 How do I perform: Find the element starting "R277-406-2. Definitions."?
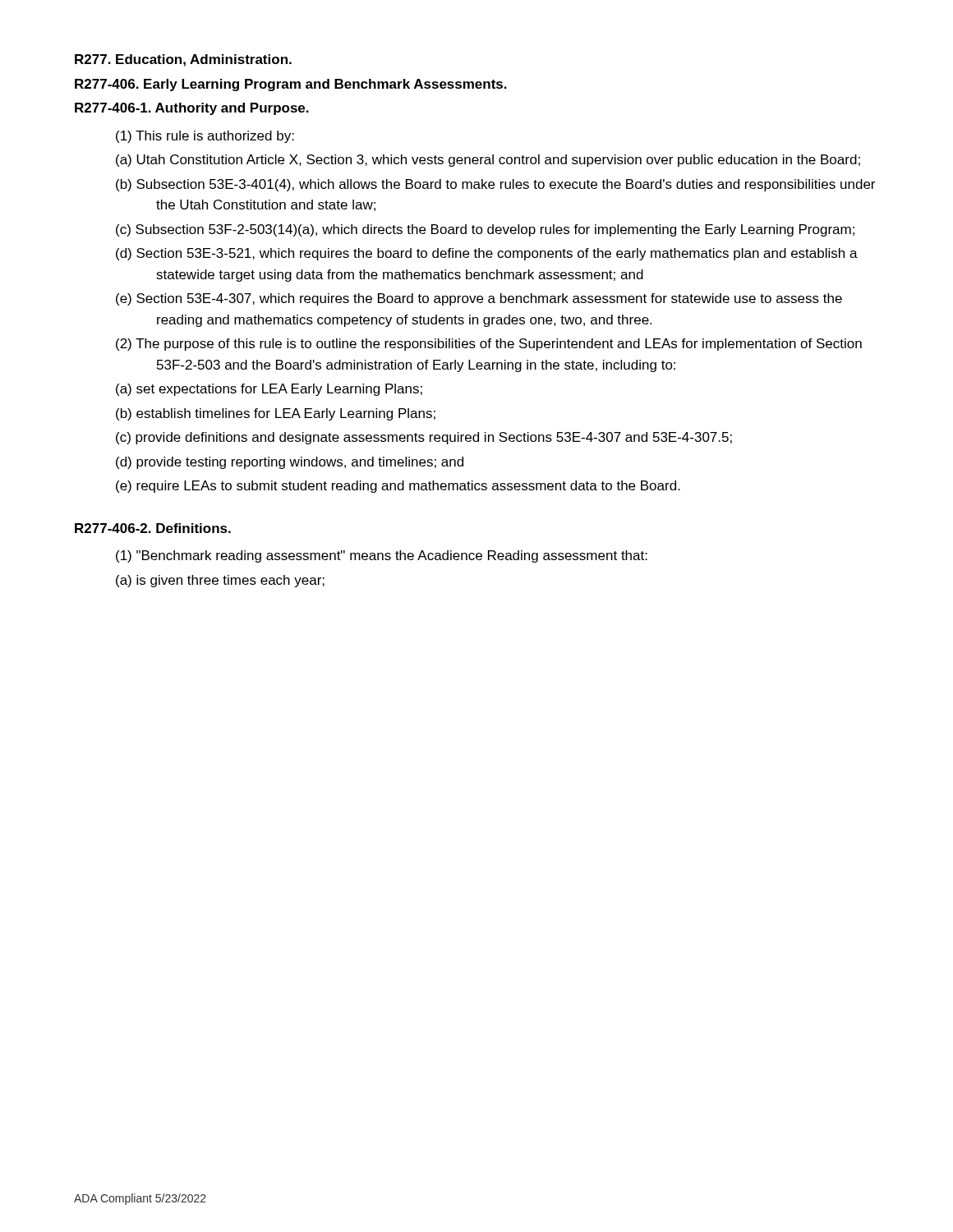point(153,528)
